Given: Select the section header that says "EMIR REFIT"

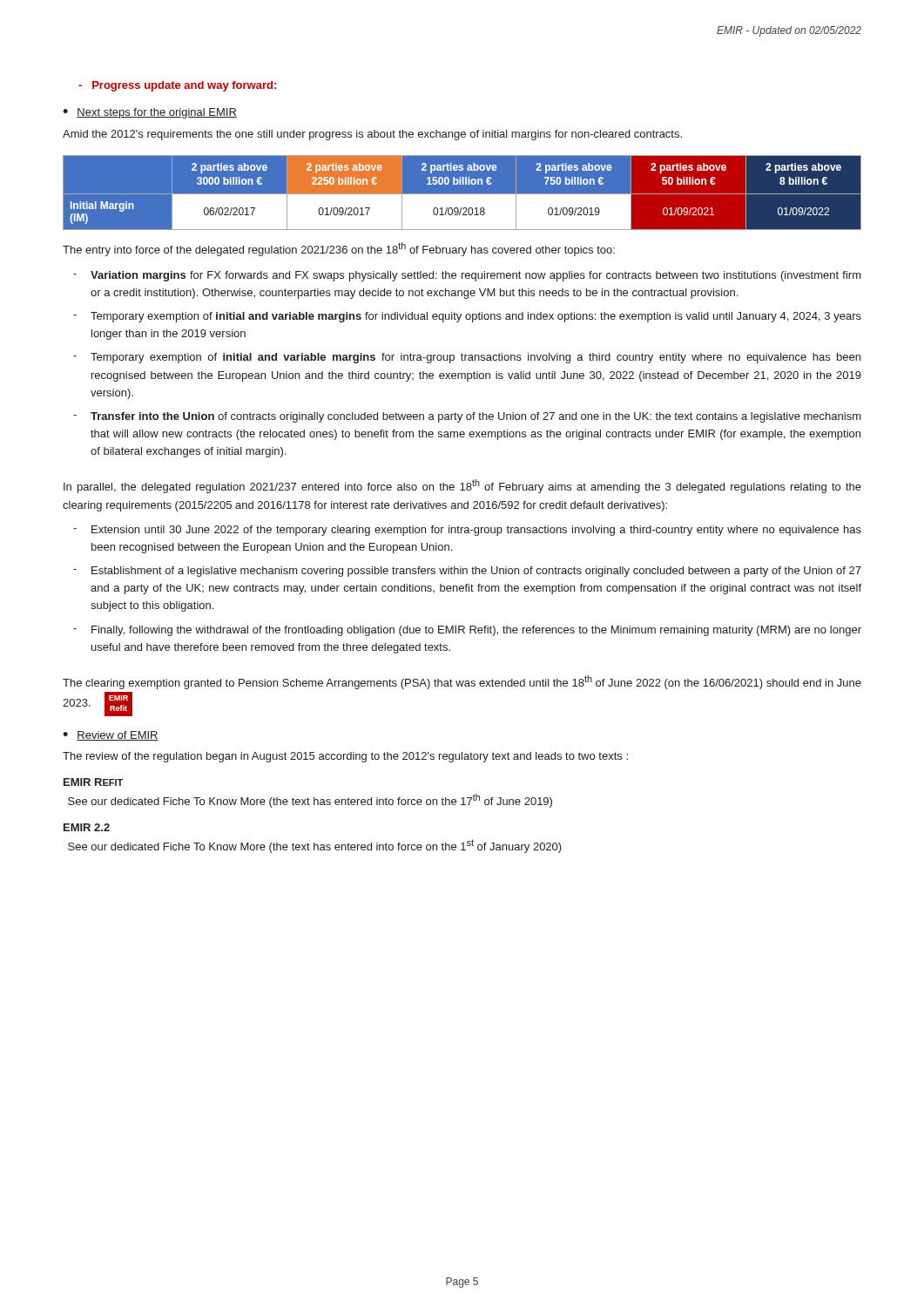Looking at the screenshot, I should click(x=93, y=782).
